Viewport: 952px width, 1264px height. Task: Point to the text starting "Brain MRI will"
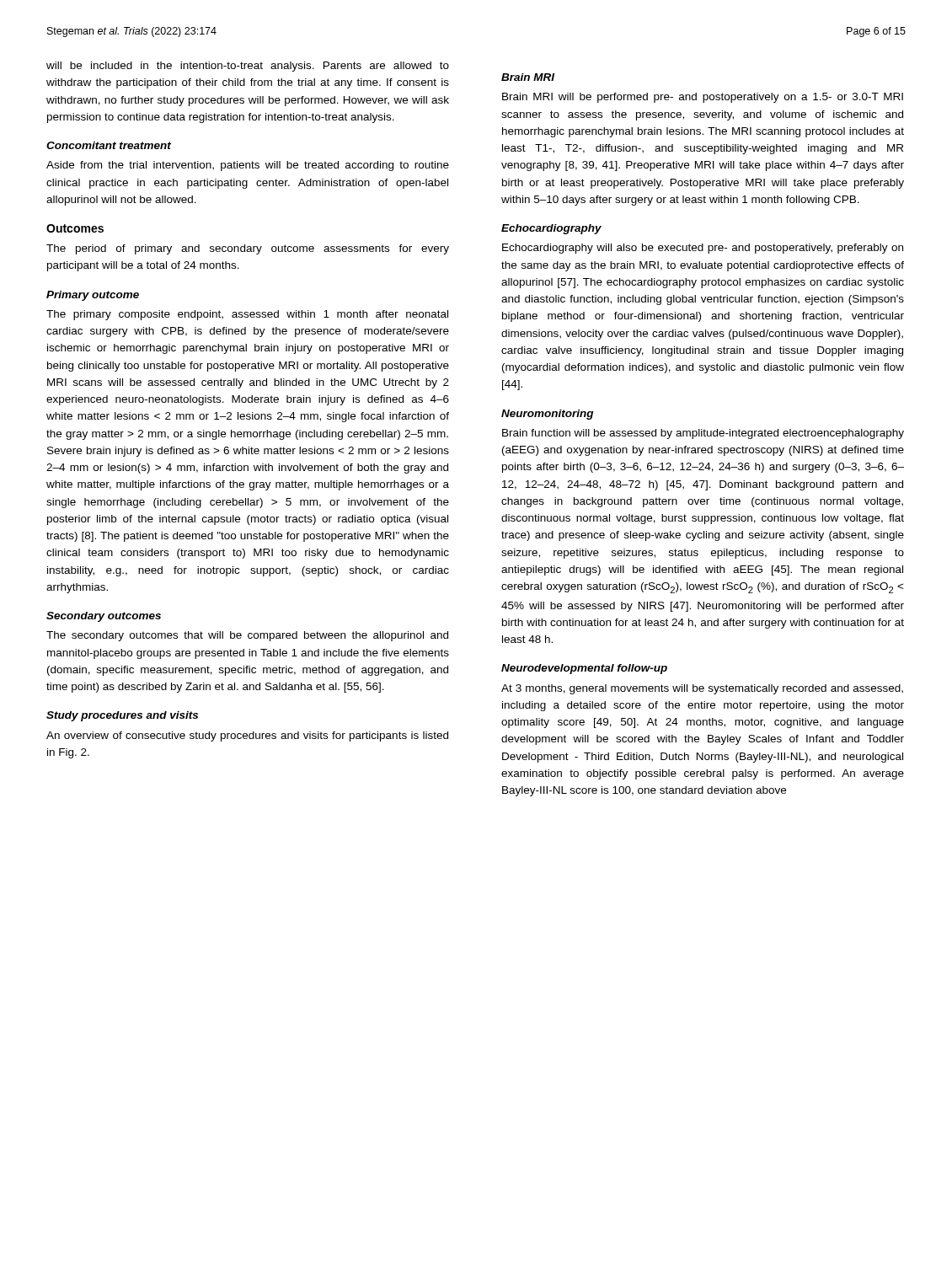(703, 148)
